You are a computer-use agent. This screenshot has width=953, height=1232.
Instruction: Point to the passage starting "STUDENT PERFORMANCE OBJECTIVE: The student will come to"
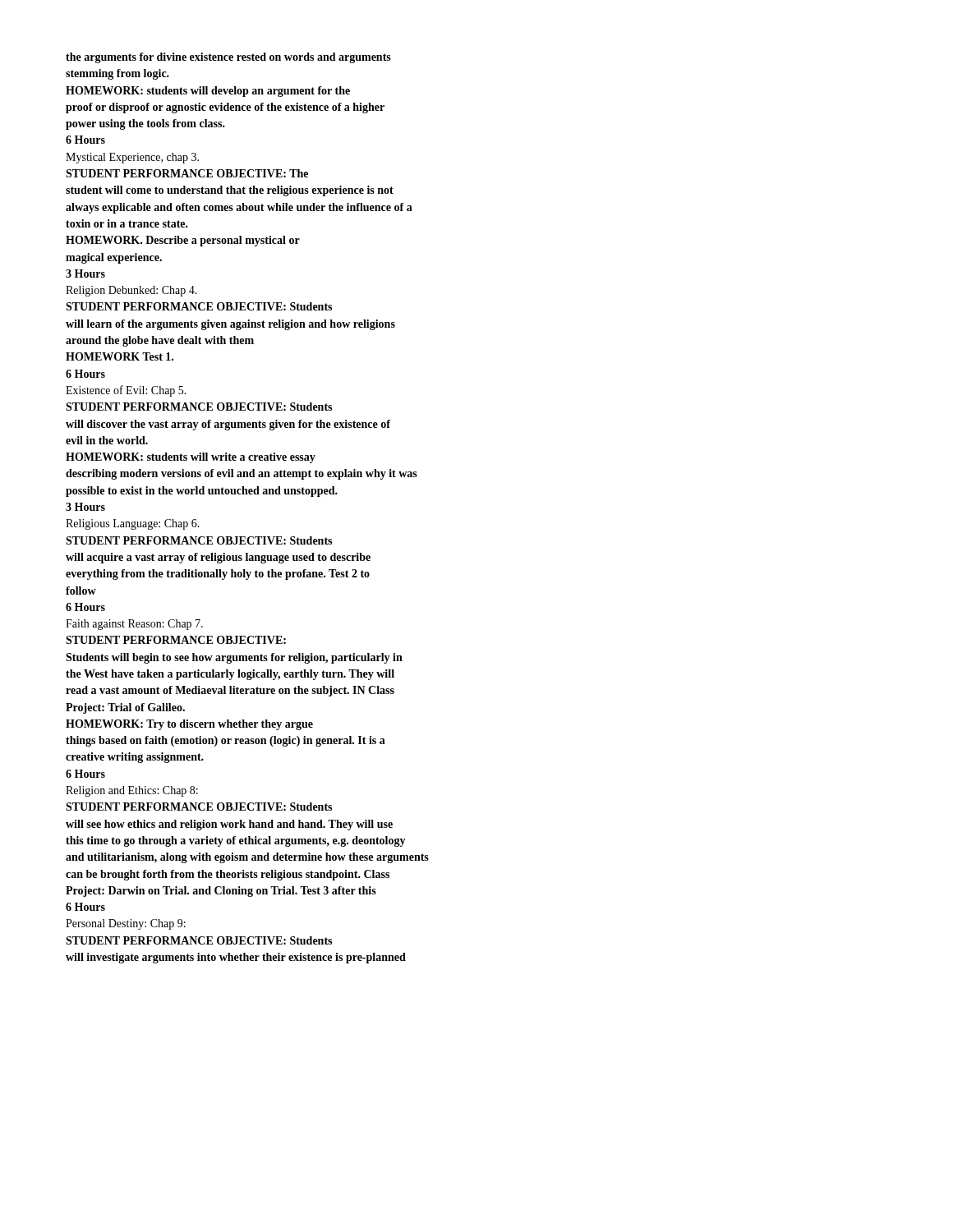coord(239,199)
